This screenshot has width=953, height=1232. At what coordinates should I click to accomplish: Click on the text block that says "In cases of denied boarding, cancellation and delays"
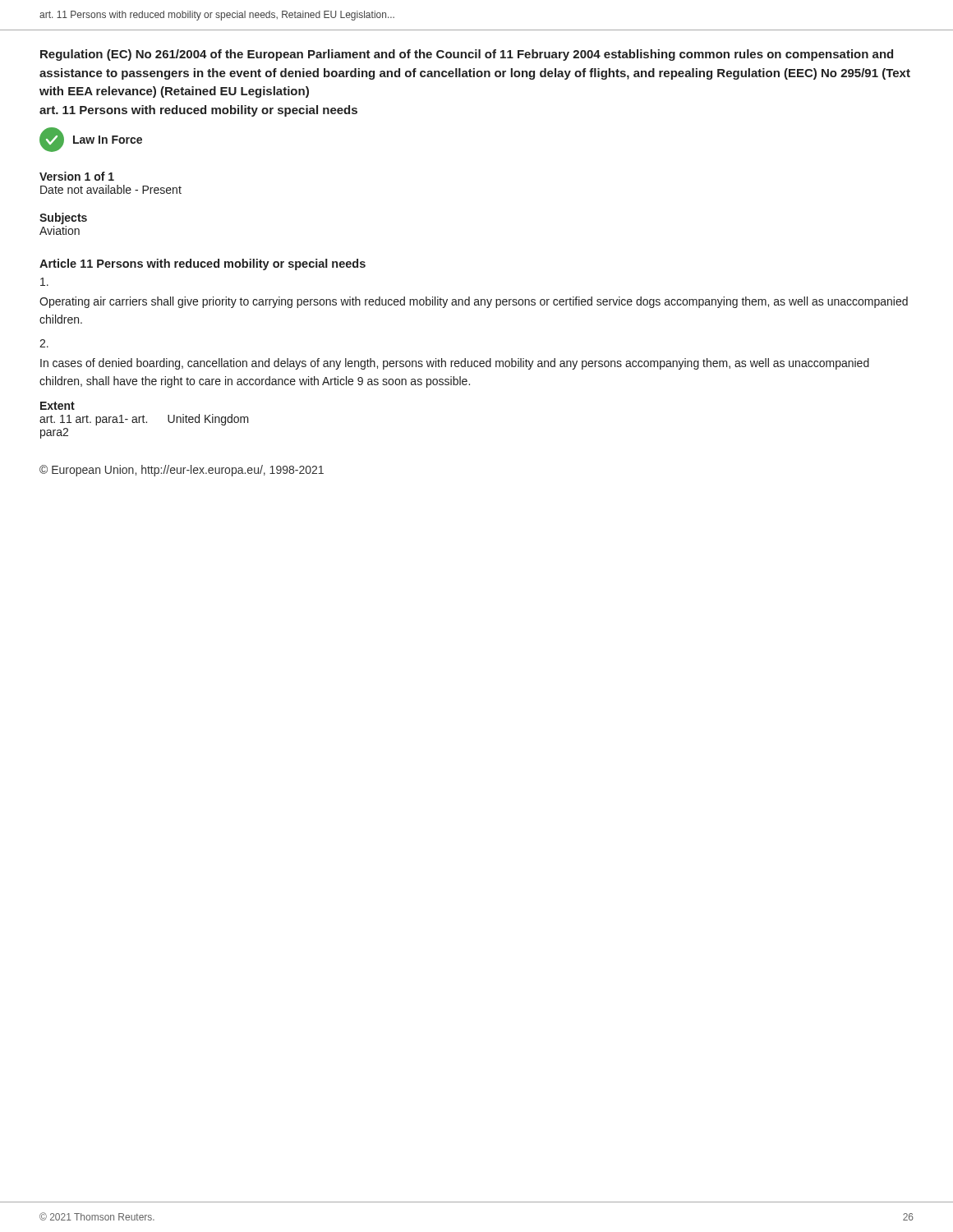point(454,372)
